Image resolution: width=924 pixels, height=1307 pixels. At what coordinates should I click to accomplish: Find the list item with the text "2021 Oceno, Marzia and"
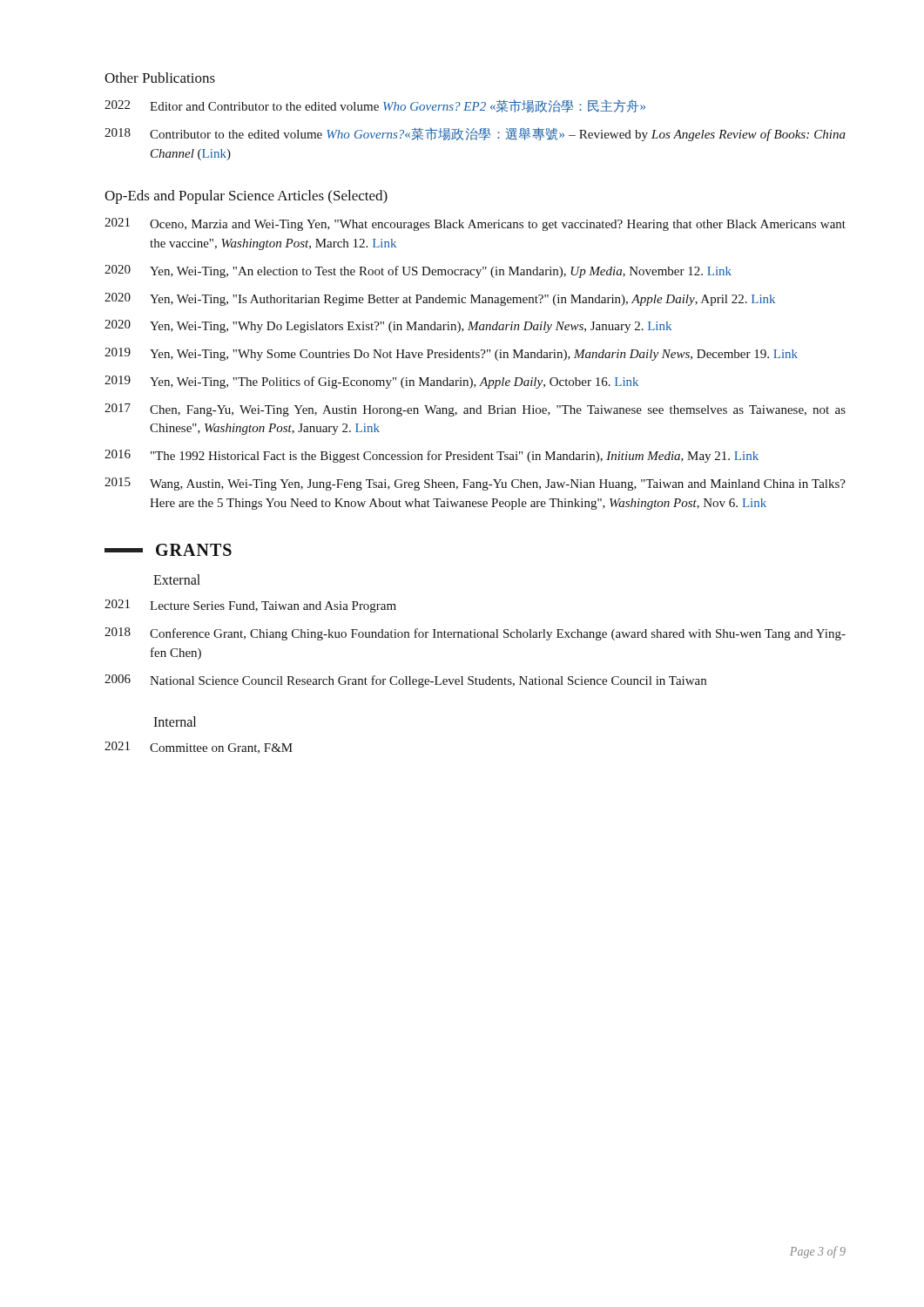pyautogui.click(x=475, y=234)
